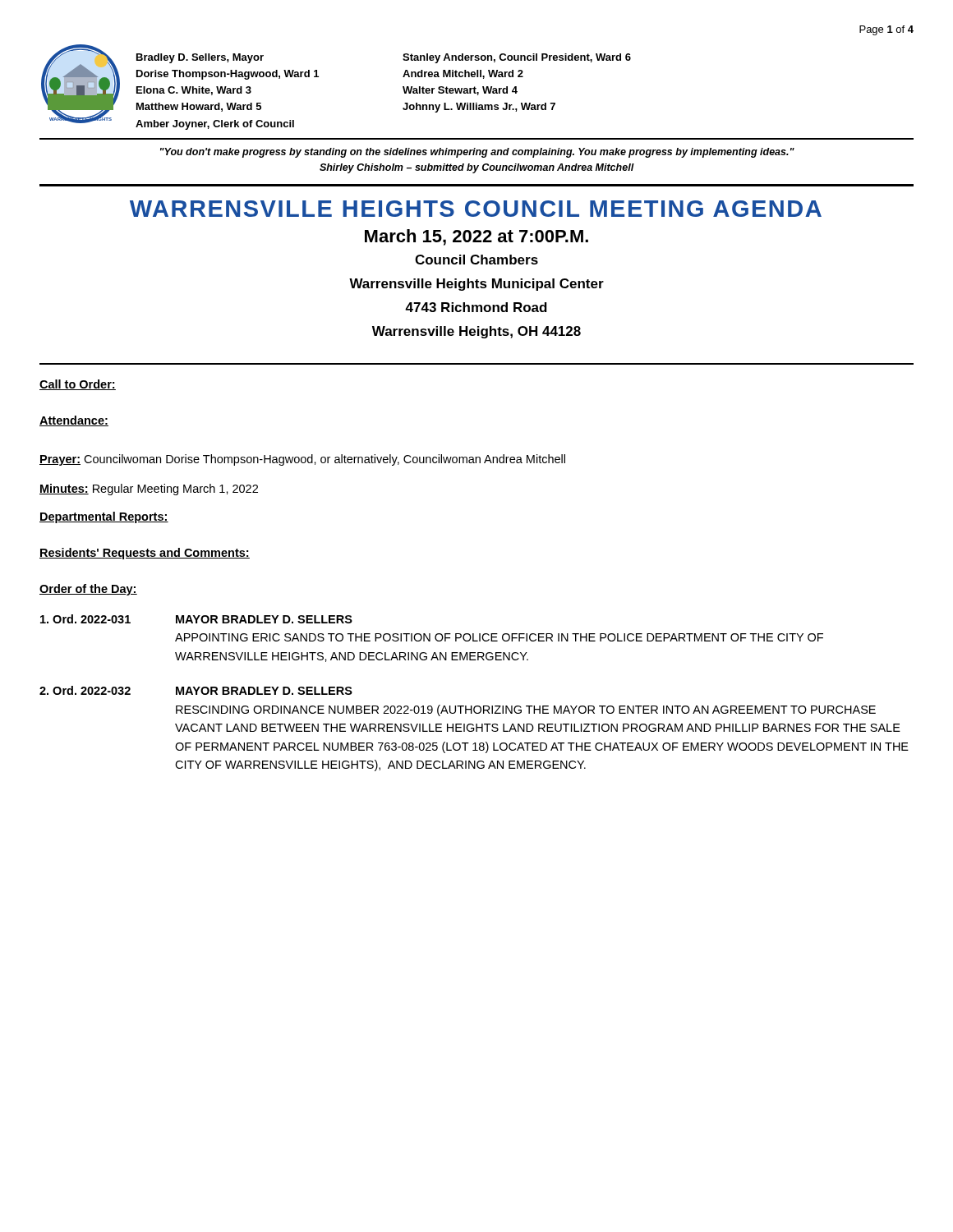
Task: Find the section header that reads "Order of the Day:"
Action: coord(88,589)
